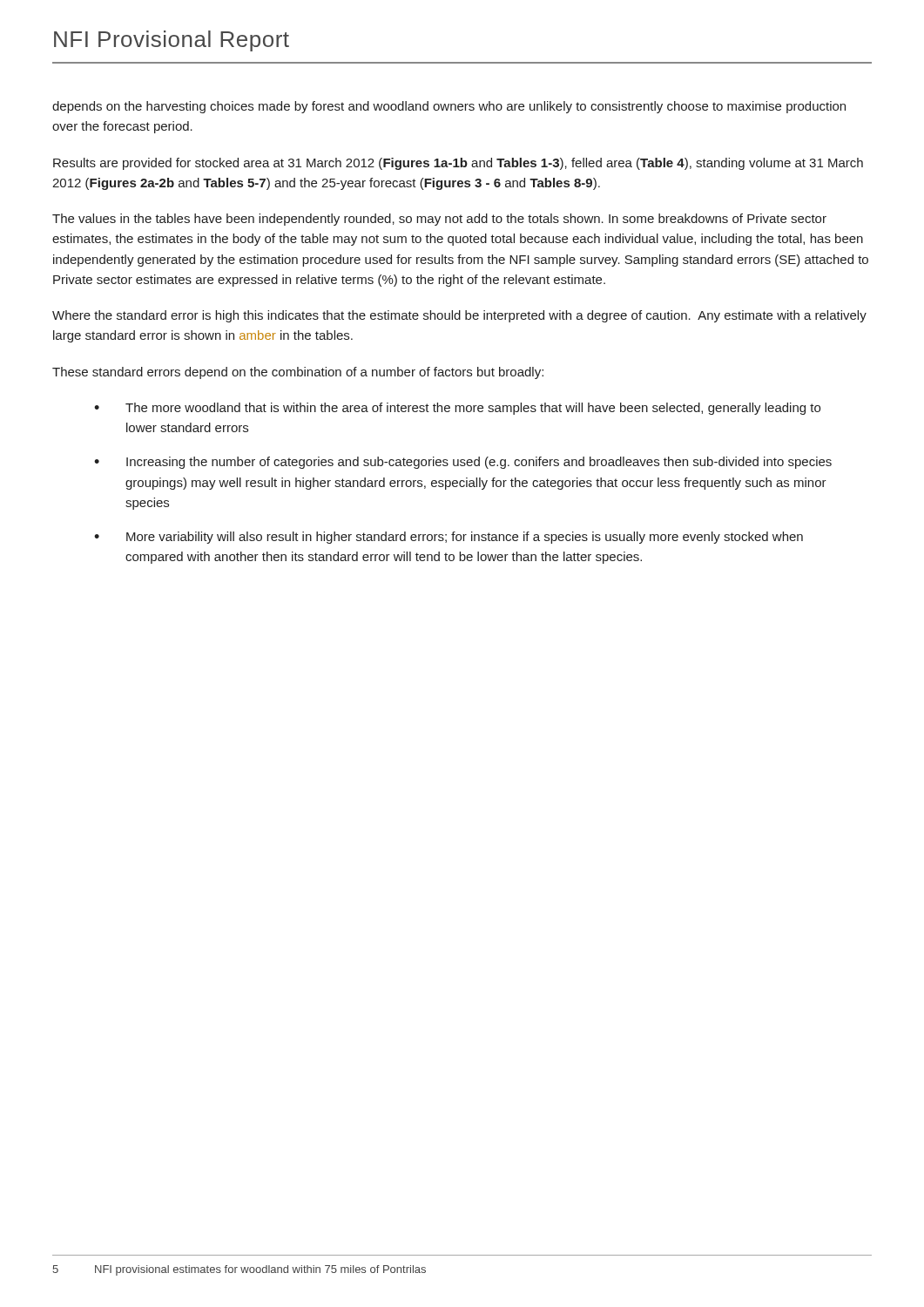Navigate to the text block starting "Where the standard error is"
924x1307 pixels.
[459, 325]
